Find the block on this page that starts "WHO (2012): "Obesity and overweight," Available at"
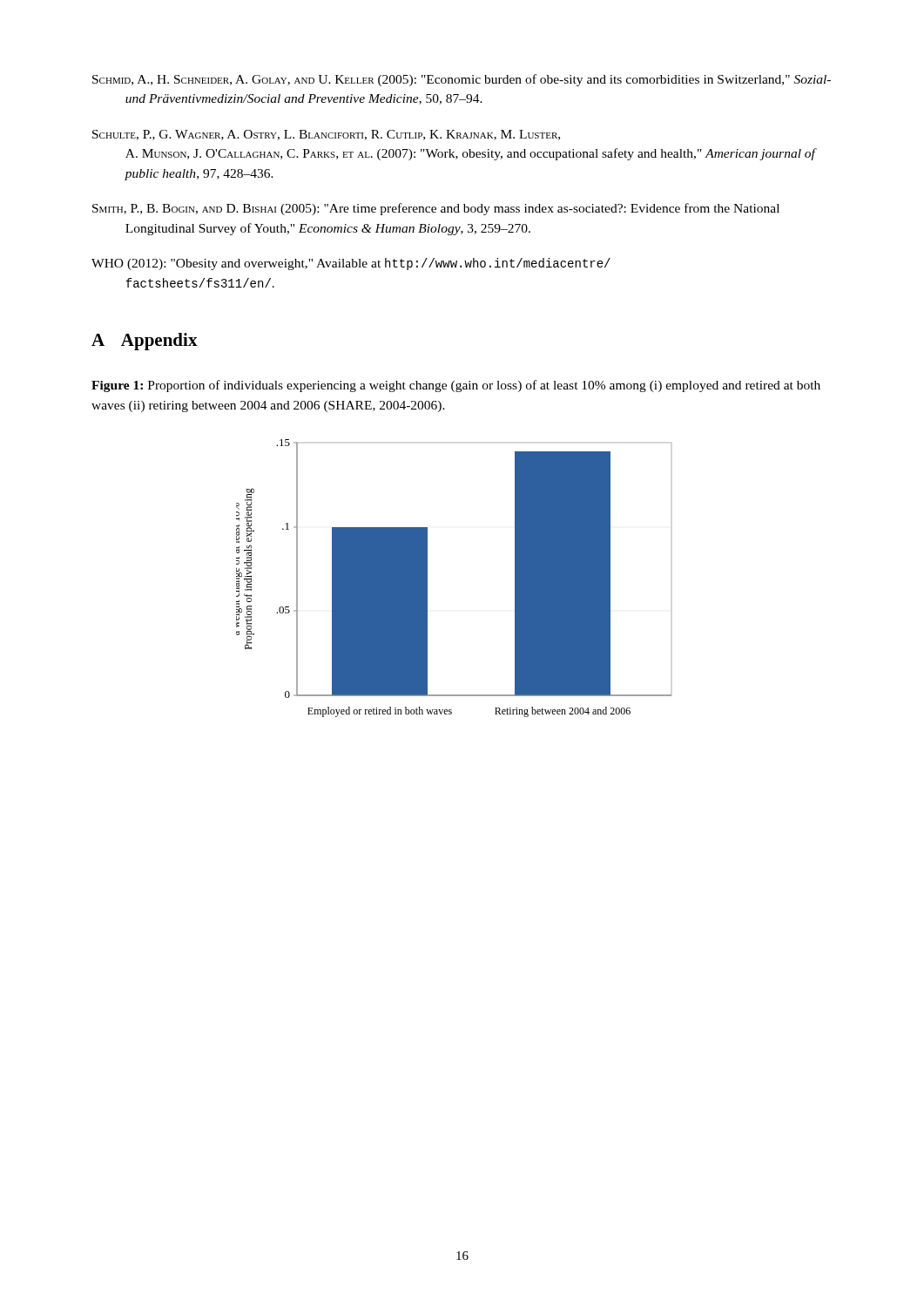Viewport: 924px width, 1307px height. pos(351,273)
